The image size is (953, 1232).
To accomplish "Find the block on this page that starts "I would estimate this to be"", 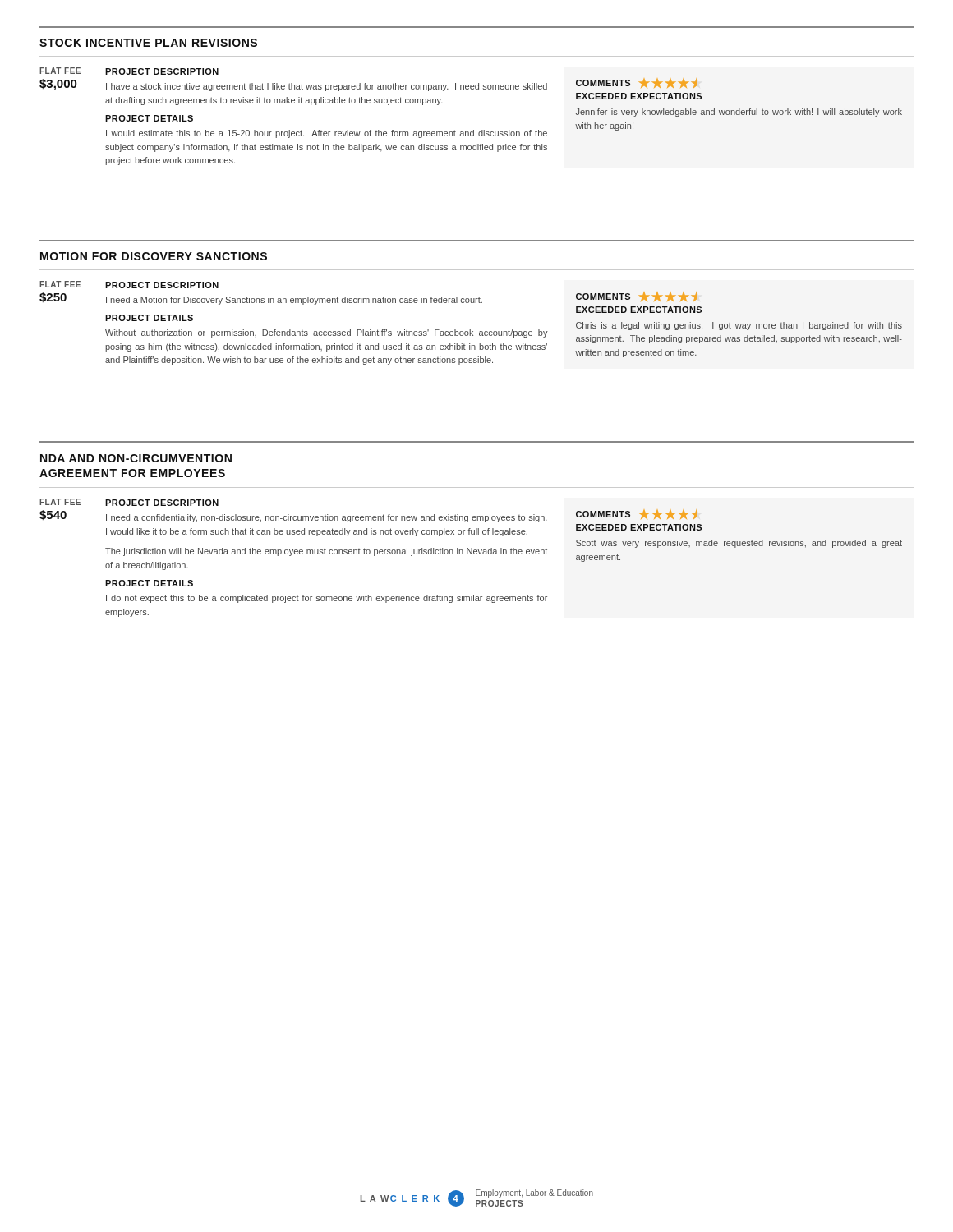I will [326, 147].
